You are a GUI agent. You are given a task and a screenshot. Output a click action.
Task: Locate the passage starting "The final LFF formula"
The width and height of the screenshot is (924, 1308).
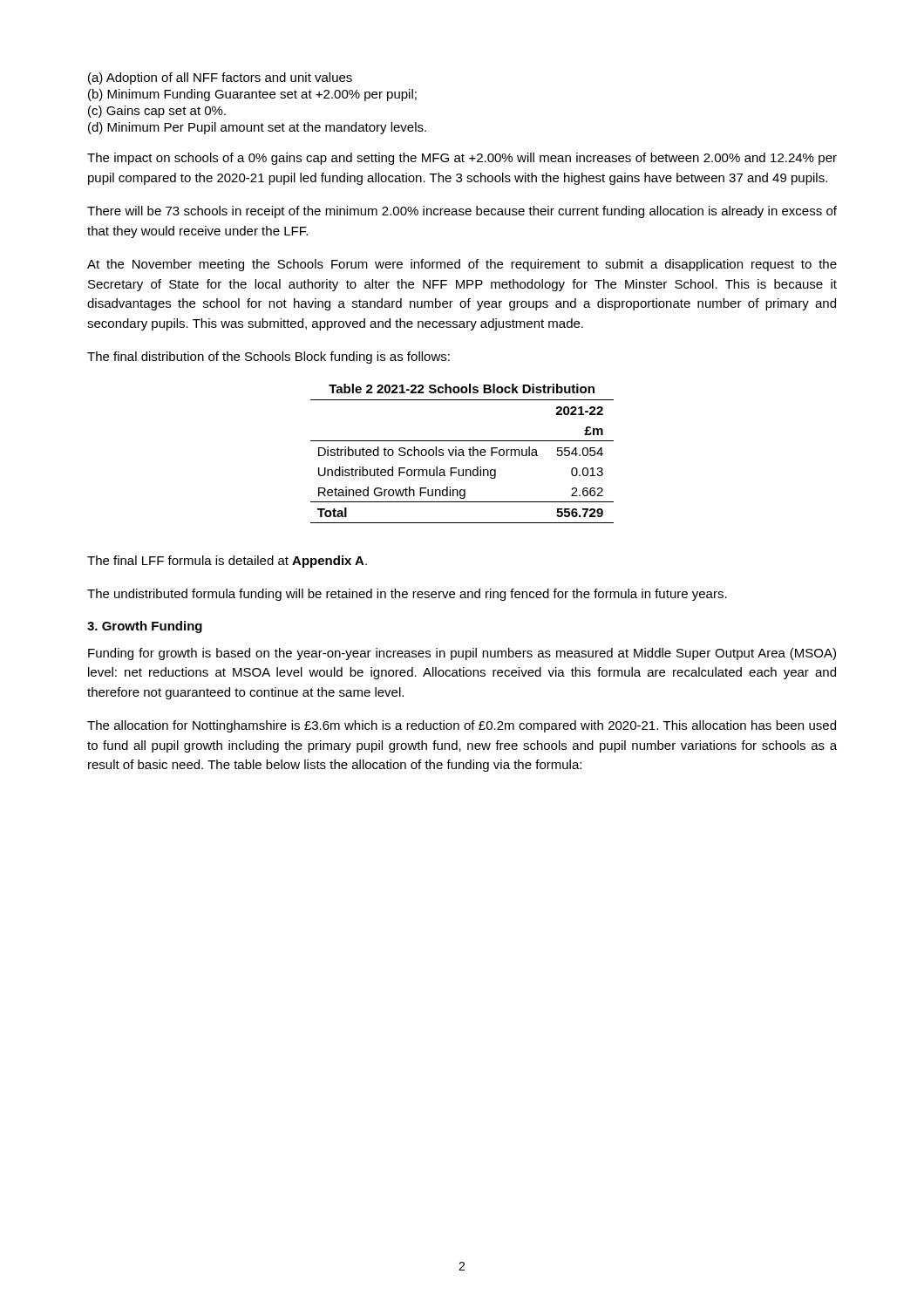(x=228, y=560)
